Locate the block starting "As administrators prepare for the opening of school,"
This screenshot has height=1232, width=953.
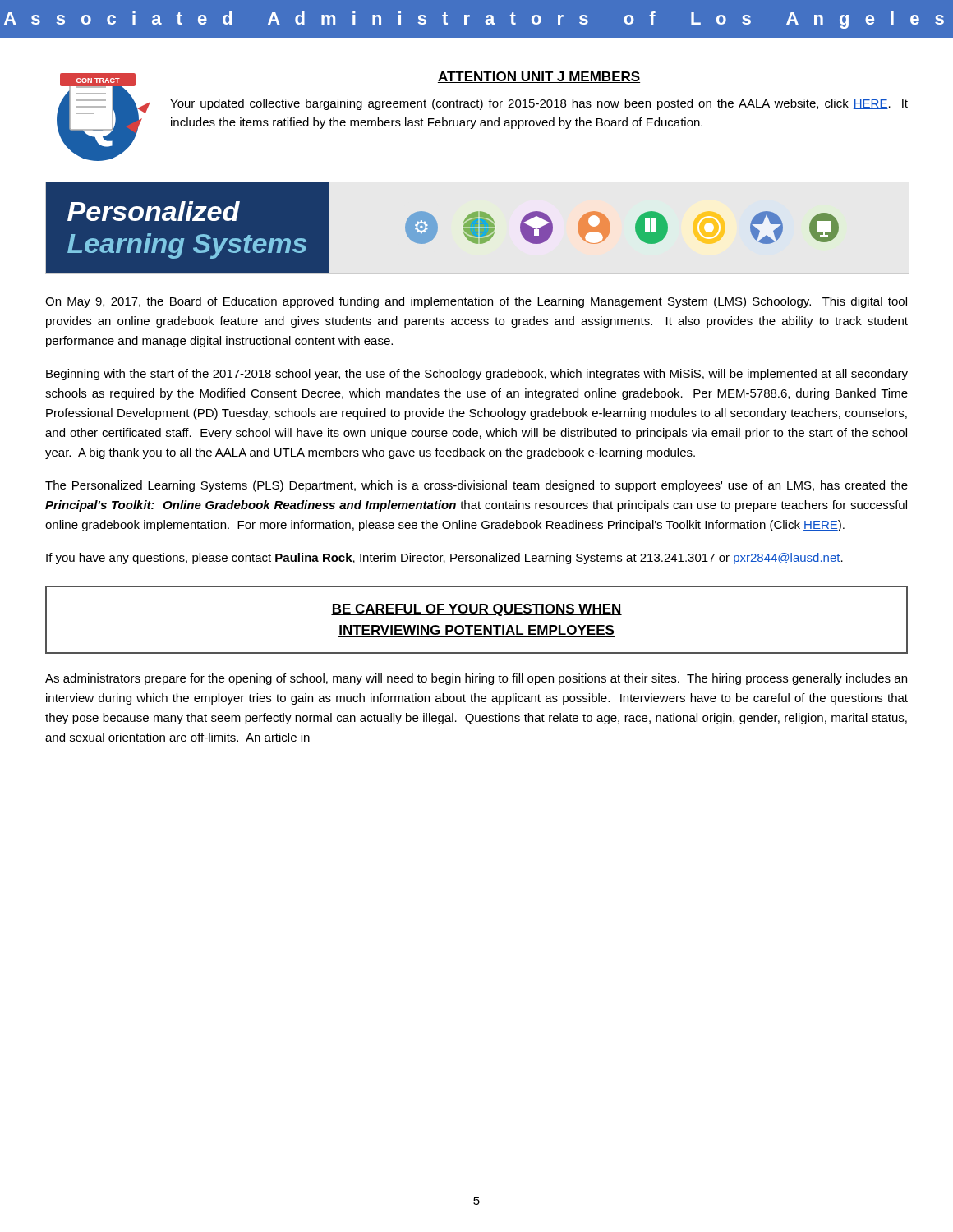(476, 708)
